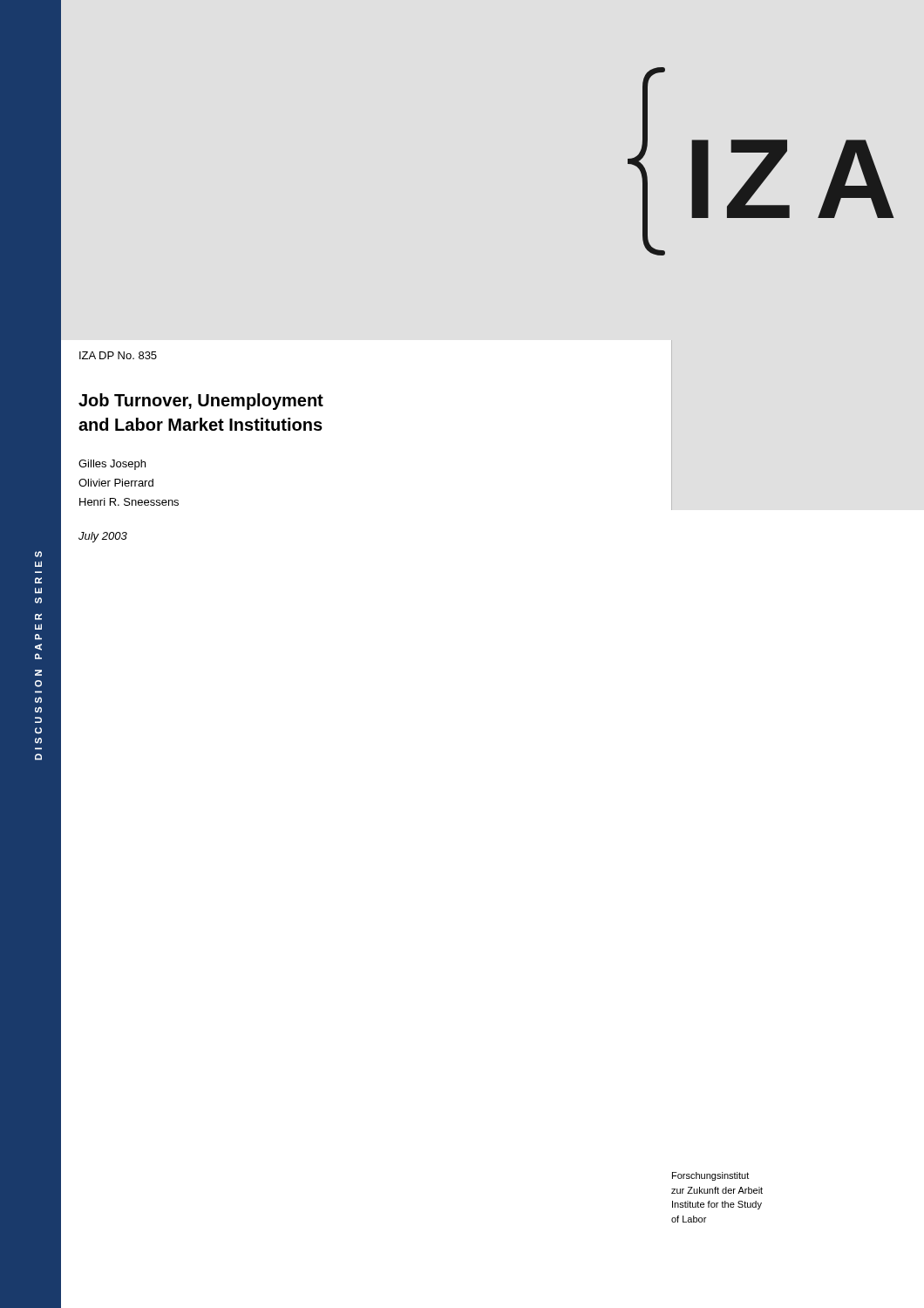Where is the passage that starts "Forschungsinstitut zur Zukunft"?
The image size is (924, 1308).
[x=710, y=1176]
